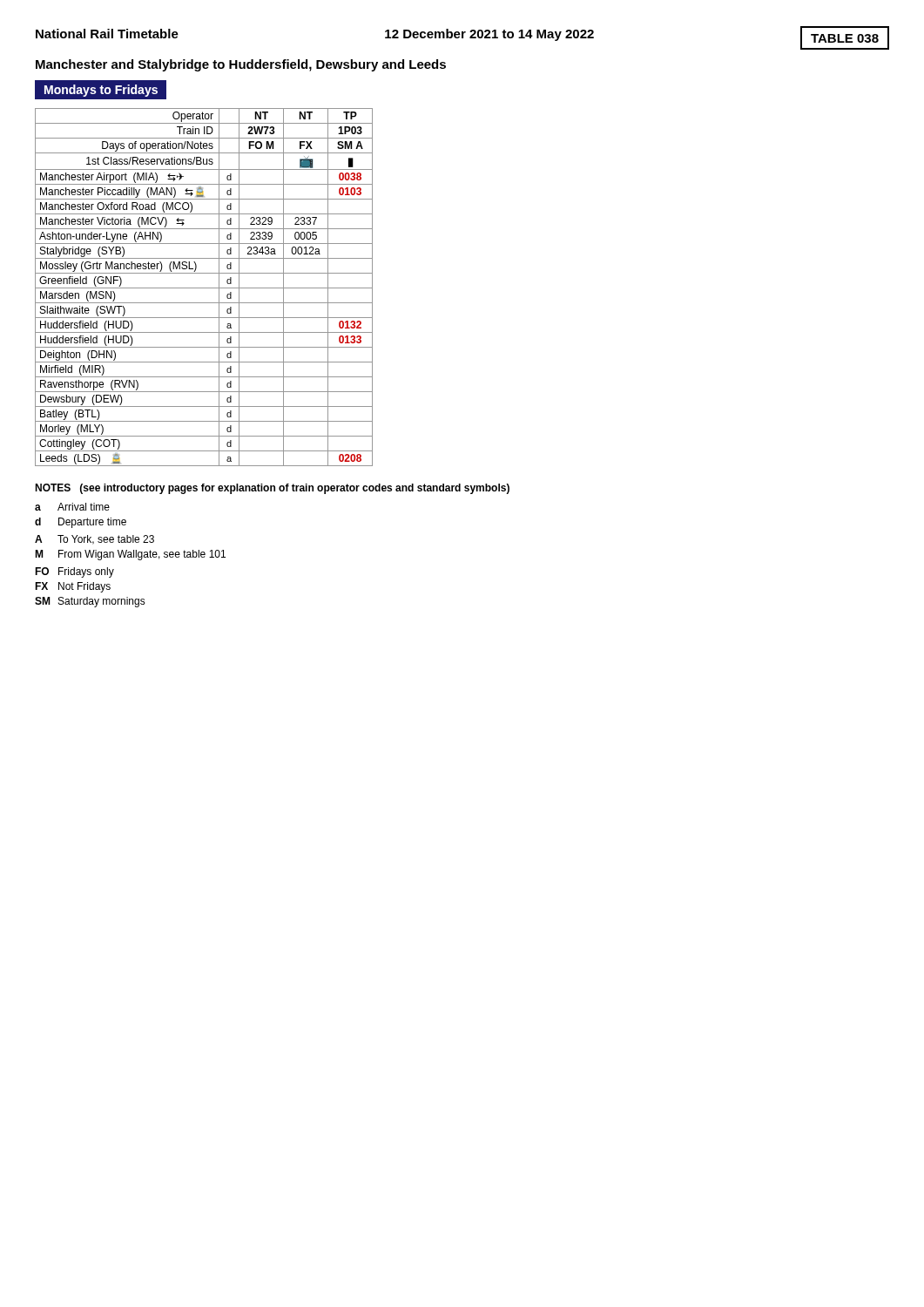Find the element starting "d Departure time"
The height and width of the screenshot is (1307, 924).
(x=81, y=522)
